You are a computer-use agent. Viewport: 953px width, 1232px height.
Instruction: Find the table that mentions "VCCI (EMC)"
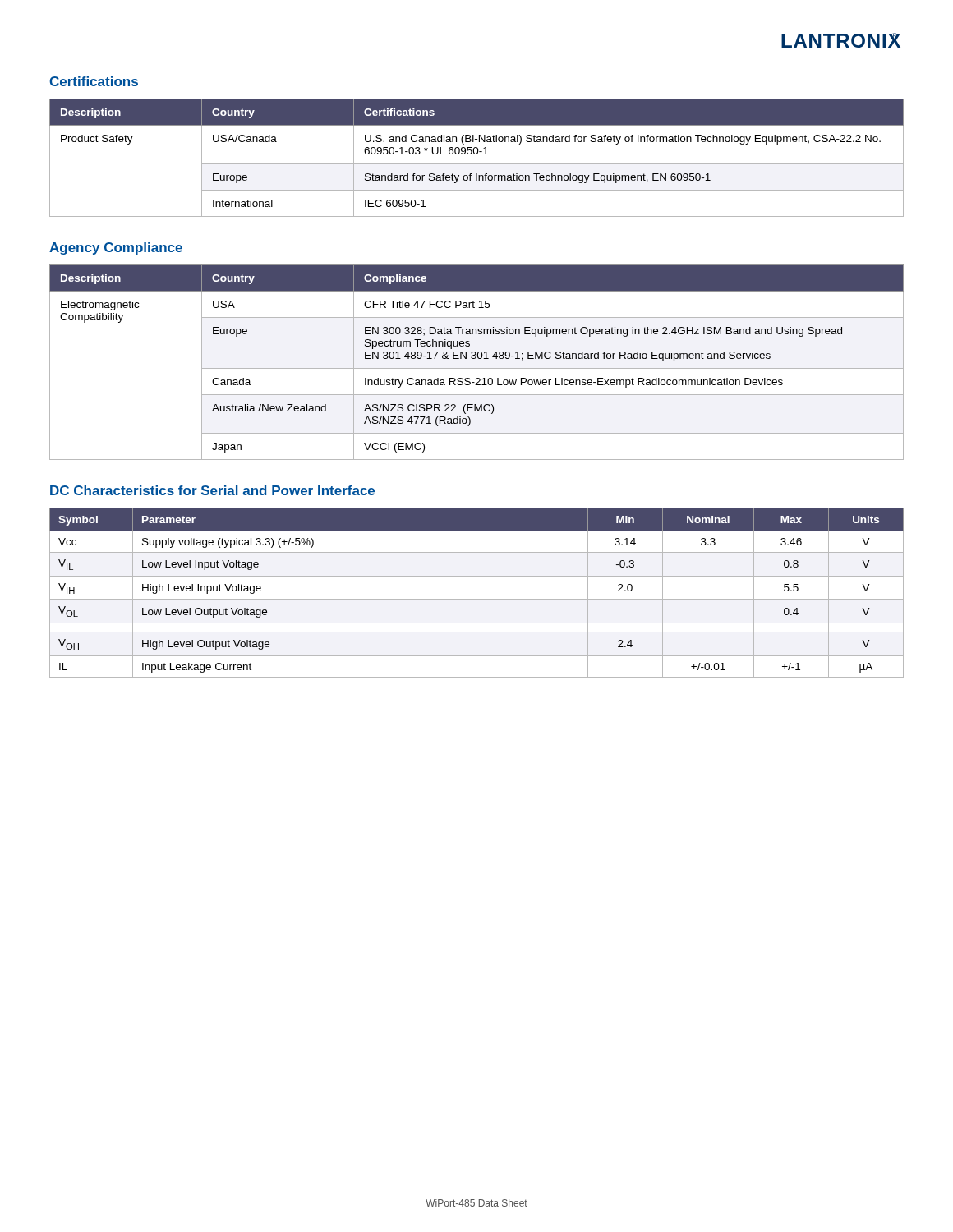point(476,362)
